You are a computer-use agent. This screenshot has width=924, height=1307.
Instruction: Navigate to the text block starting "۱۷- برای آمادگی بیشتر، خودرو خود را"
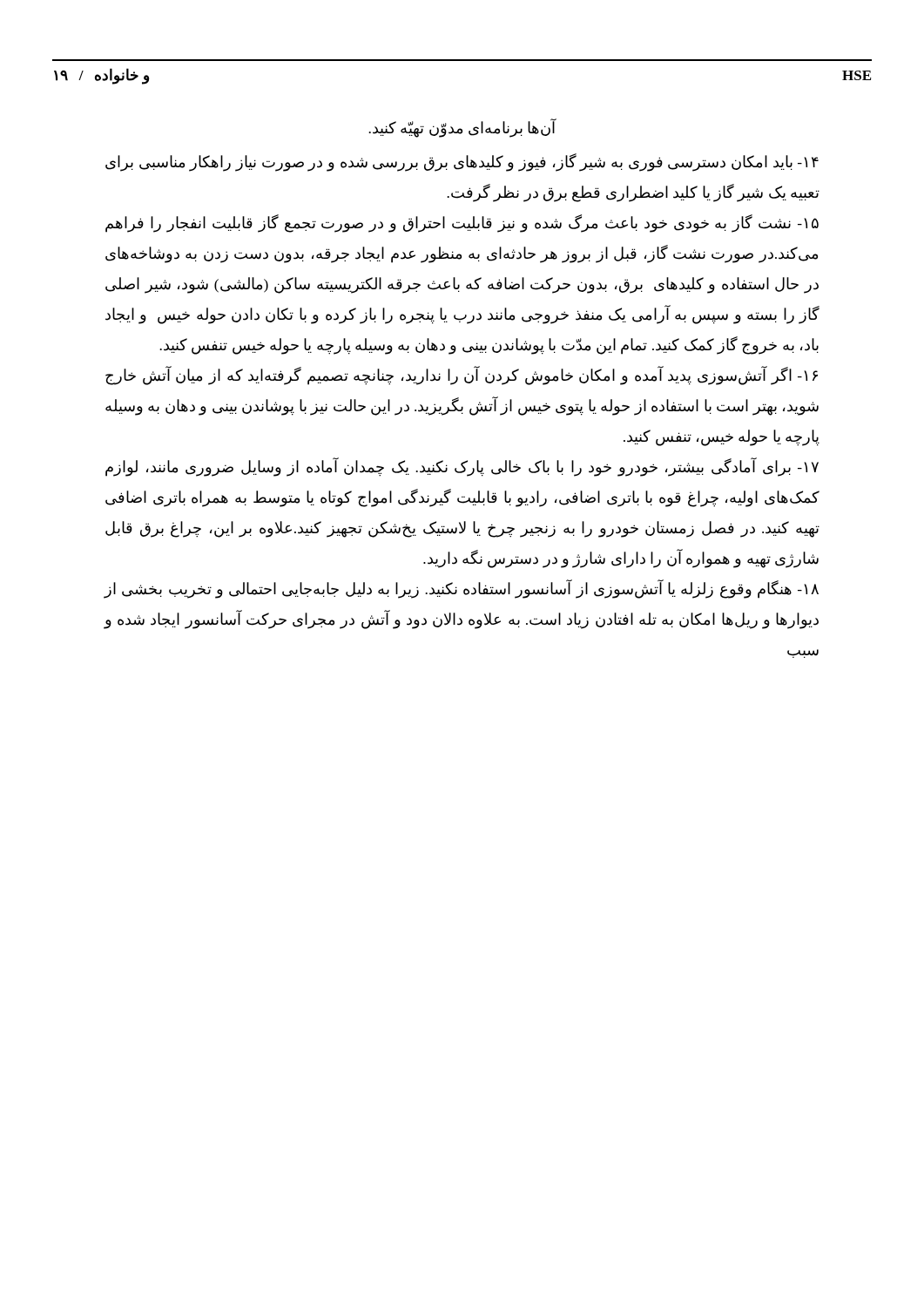coord(462,513)
